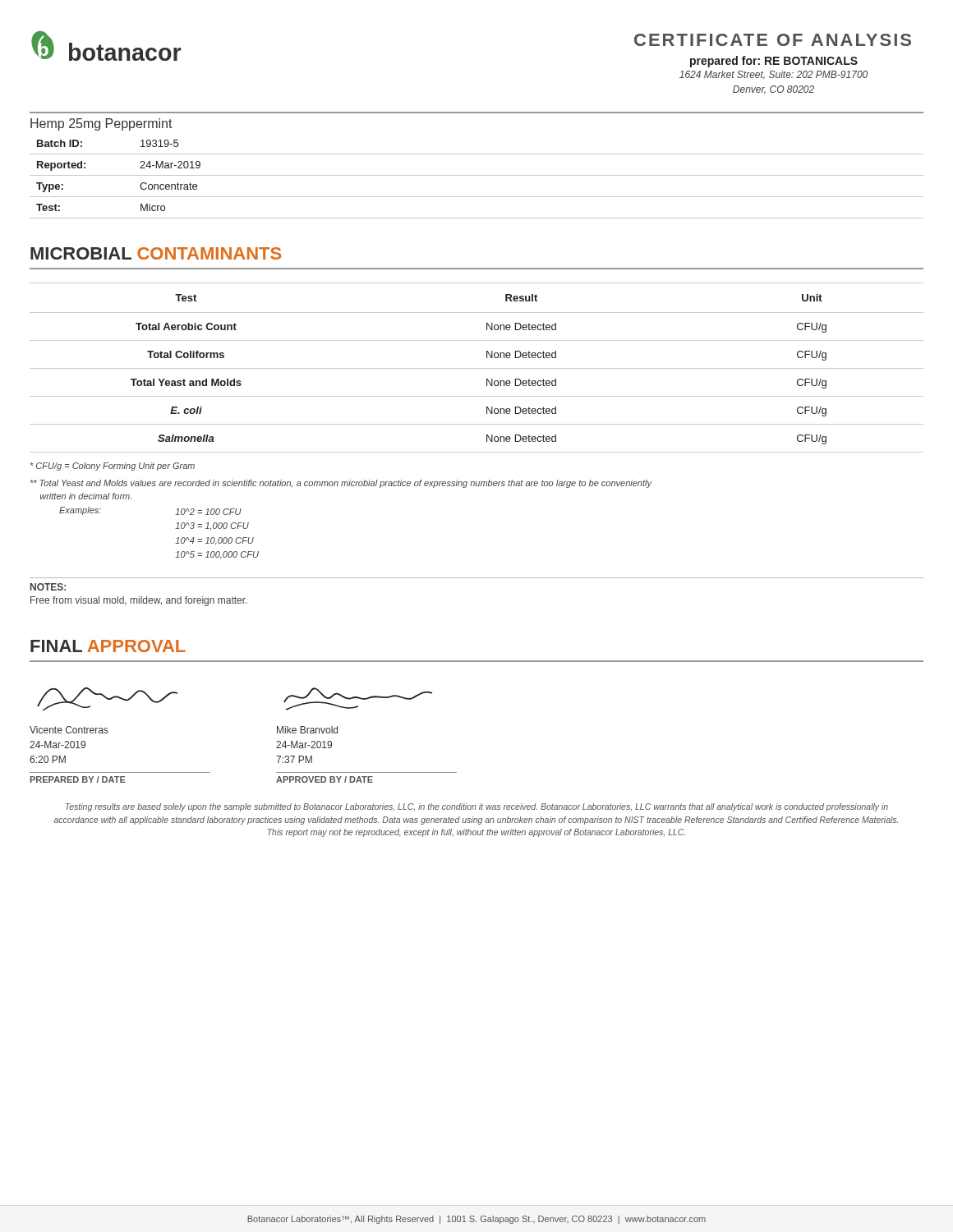Find the footnote that says "Testing results are"

click(476, 819)
